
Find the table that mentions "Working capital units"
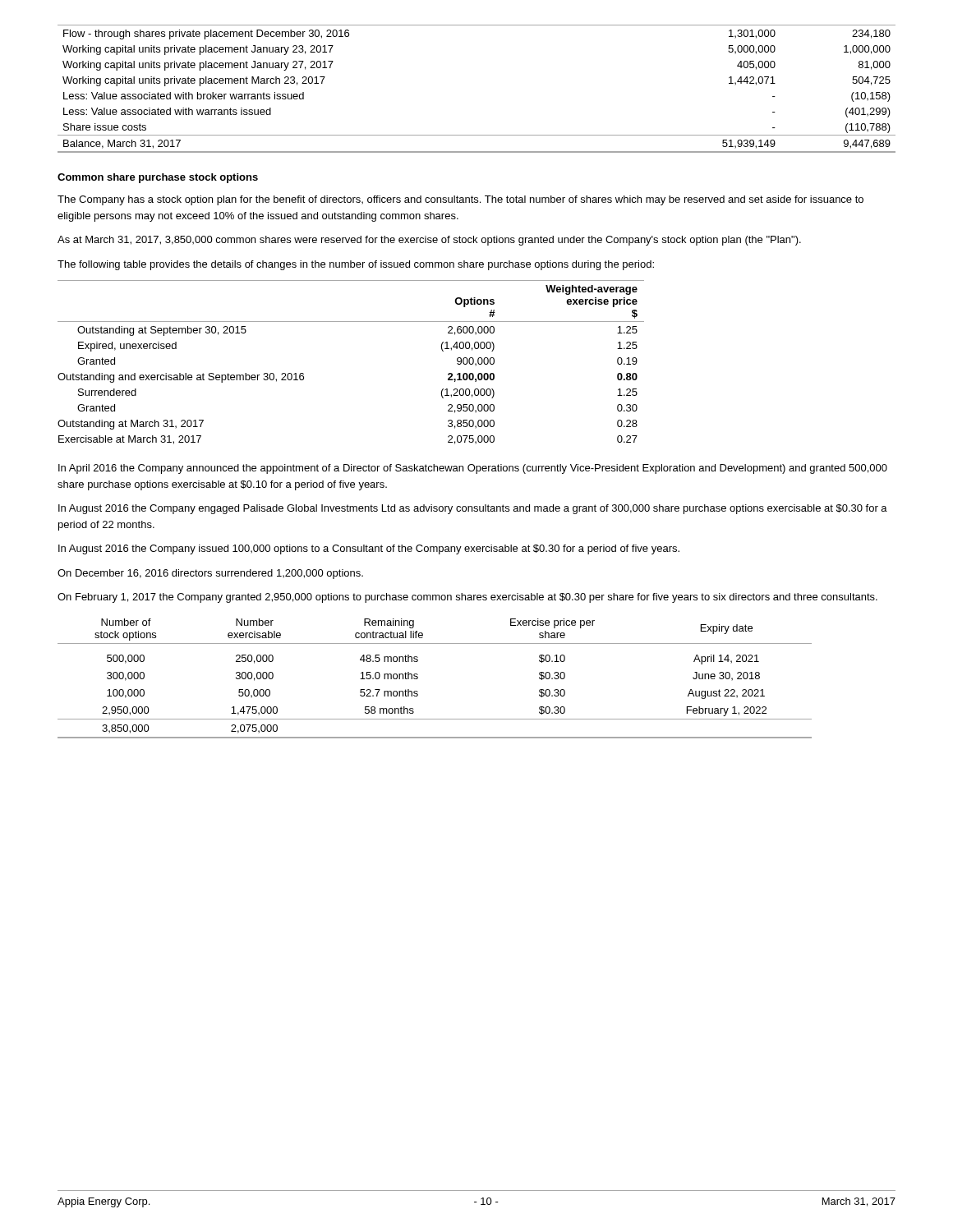476,89
